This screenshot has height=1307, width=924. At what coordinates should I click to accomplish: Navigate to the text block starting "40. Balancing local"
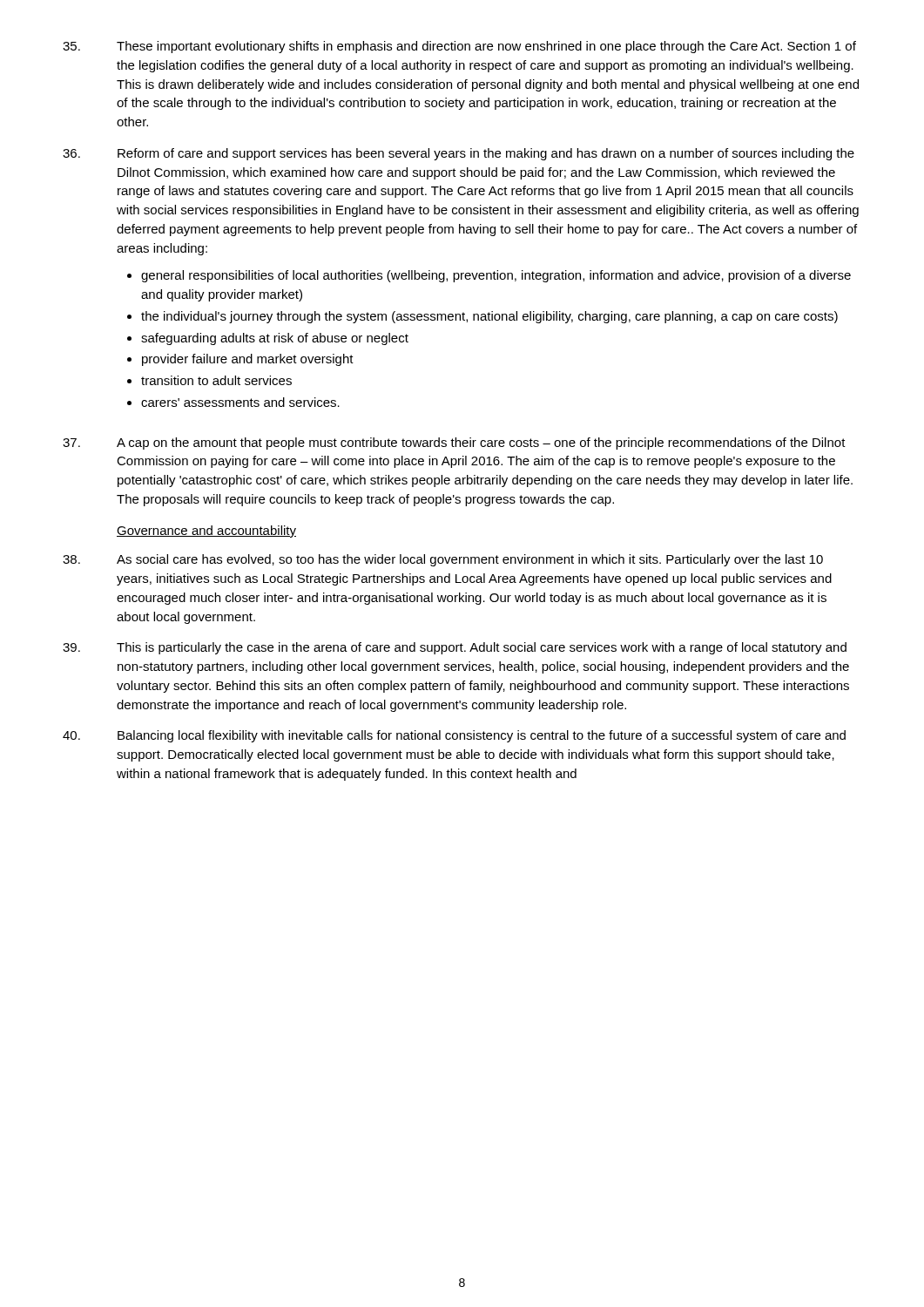462,754
